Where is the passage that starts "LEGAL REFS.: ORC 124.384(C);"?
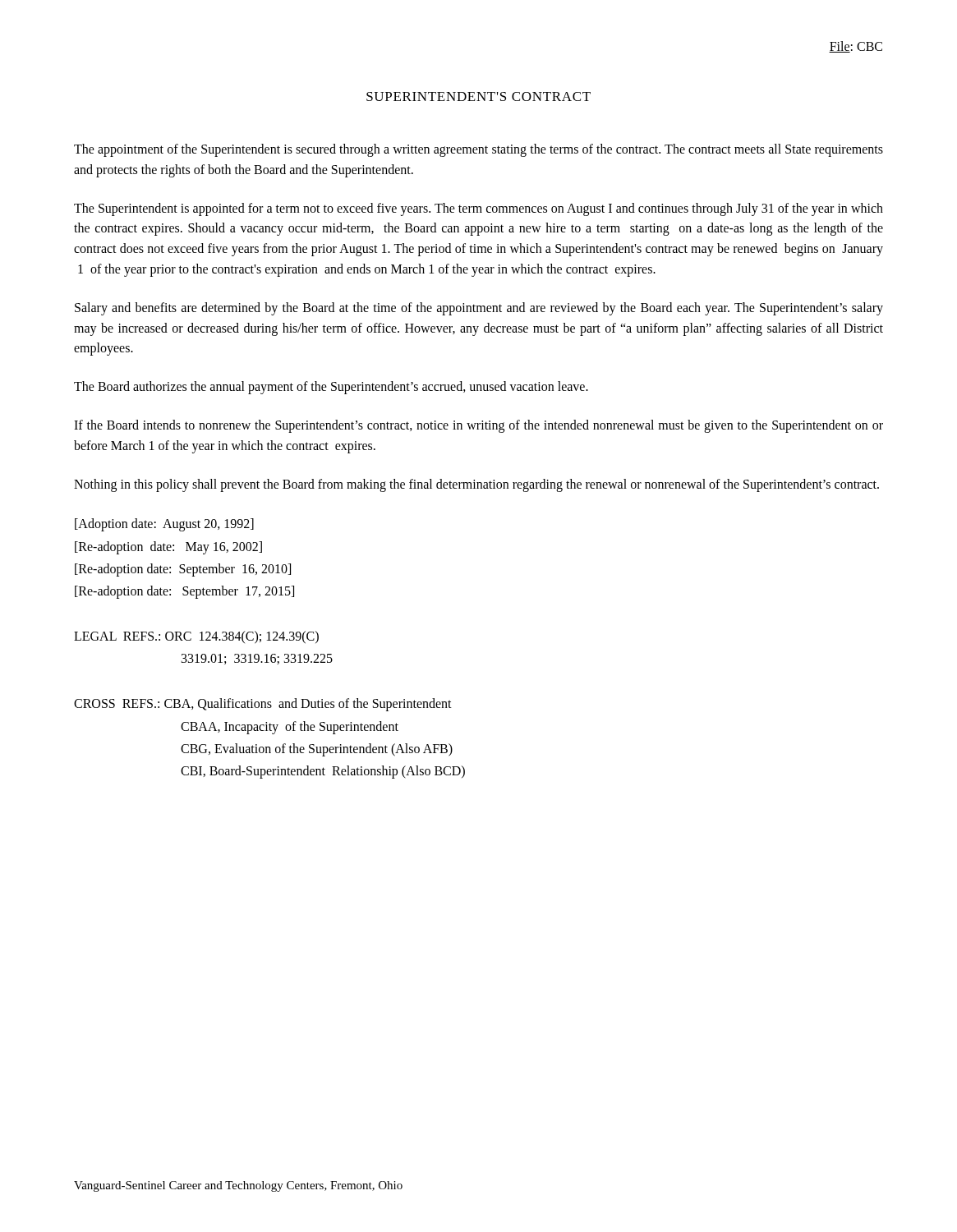The image size is (957, 1232). point(203,647)
